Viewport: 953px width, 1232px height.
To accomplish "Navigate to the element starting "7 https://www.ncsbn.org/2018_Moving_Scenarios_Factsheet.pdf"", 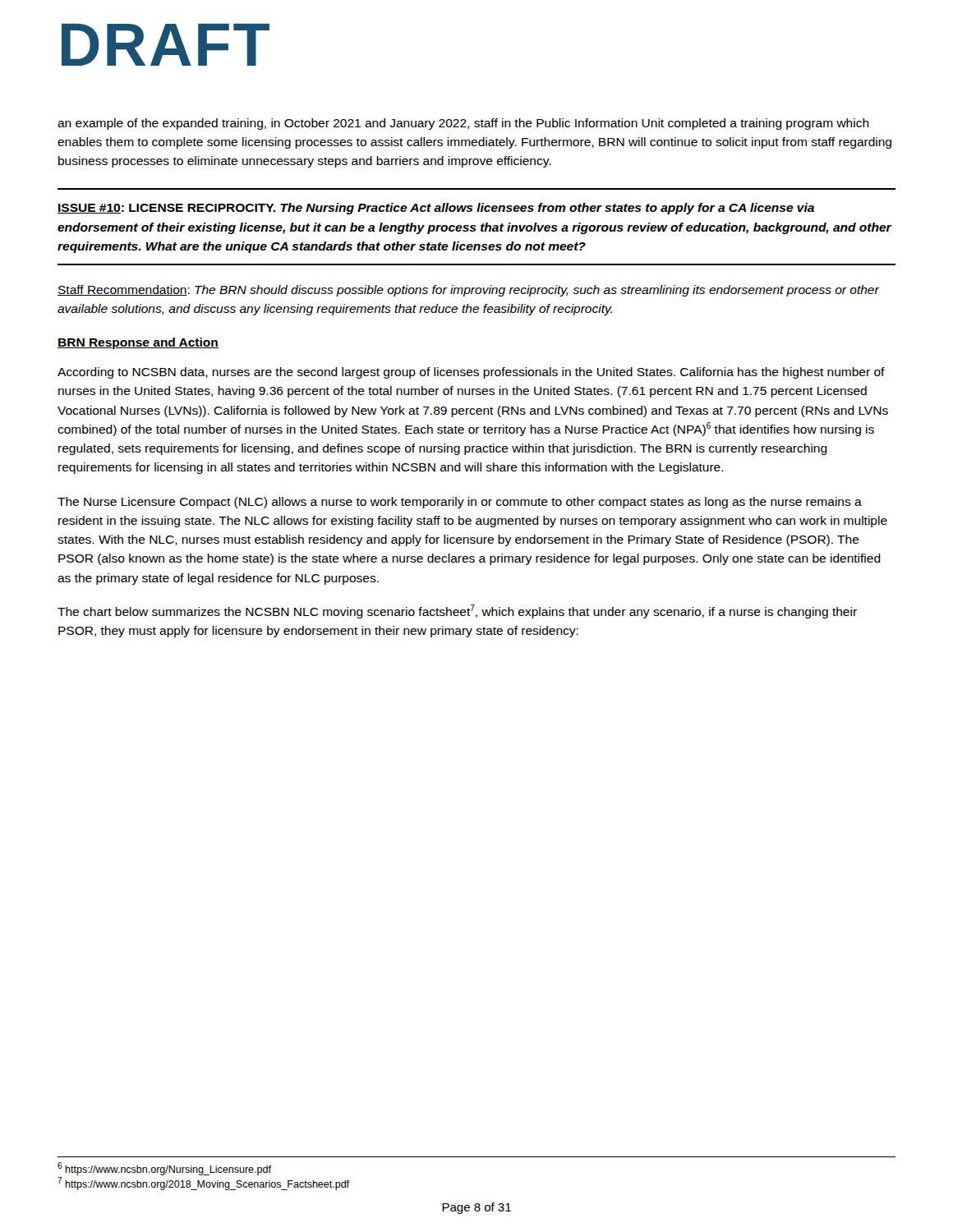I will 203,1184.
